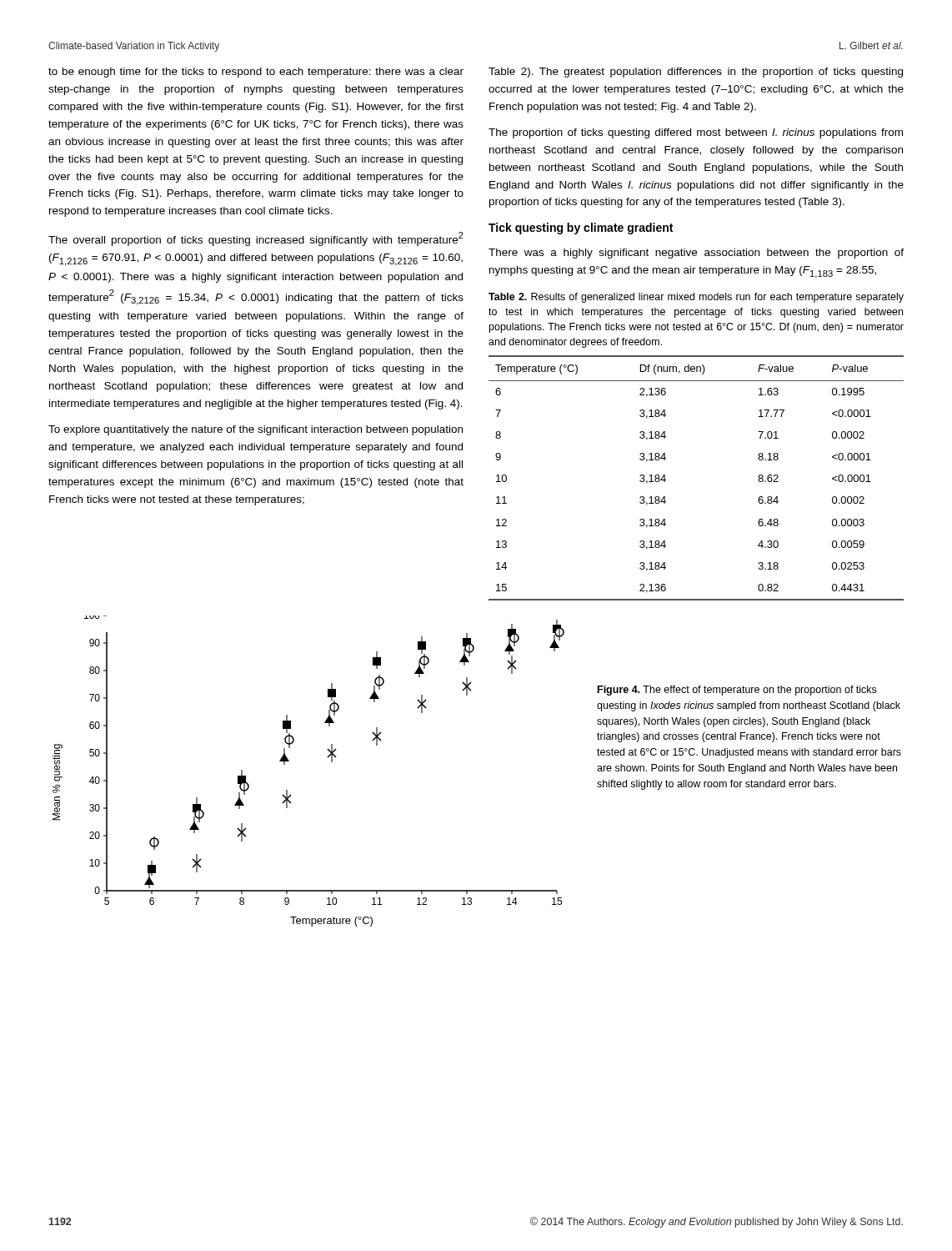Locate the region starting "to be enough time for"
The image size is (952, 1251).
(256, 142)
